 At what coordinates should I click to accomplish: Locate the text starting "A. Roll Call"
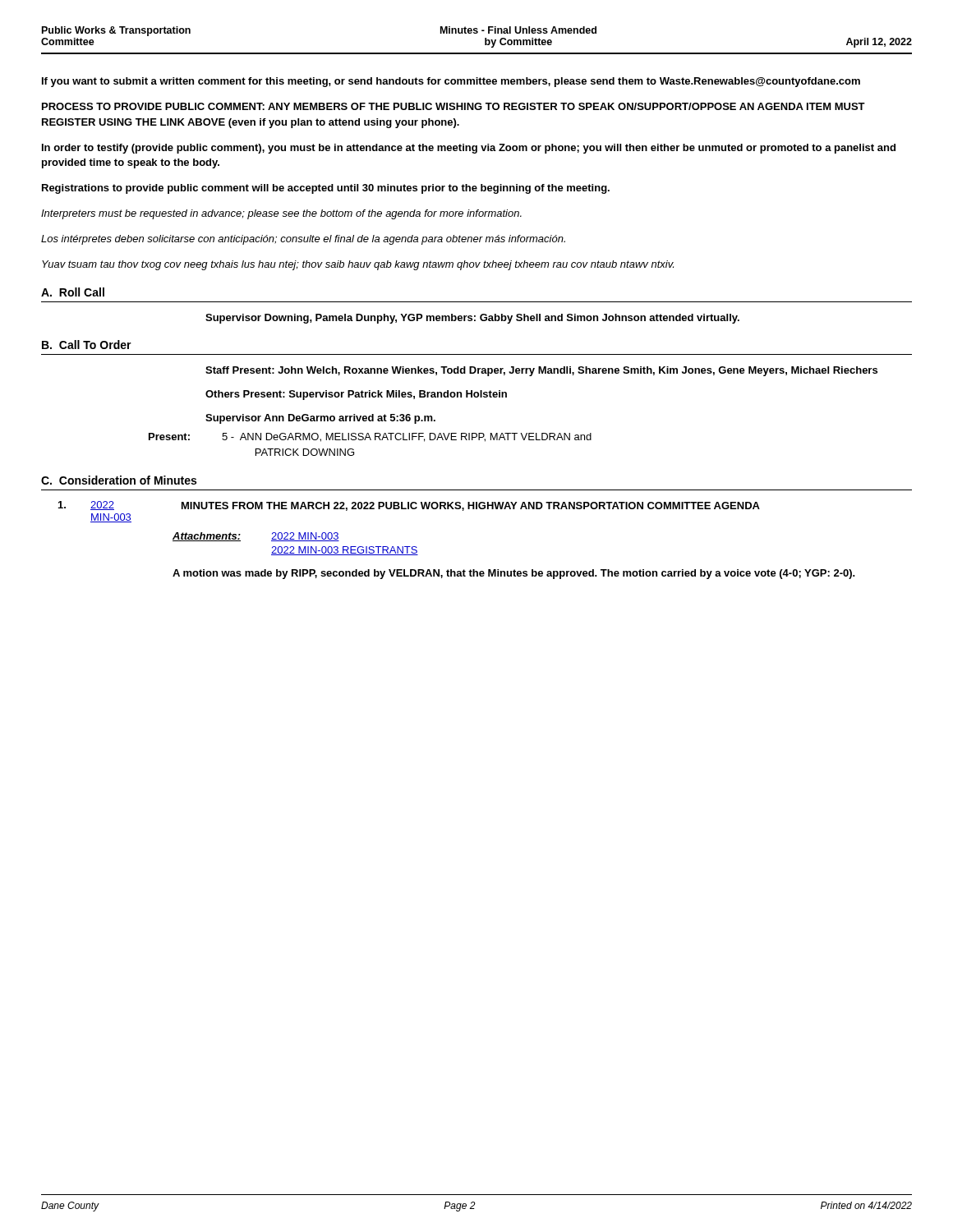pyautogui.click(x=73, y=292)
